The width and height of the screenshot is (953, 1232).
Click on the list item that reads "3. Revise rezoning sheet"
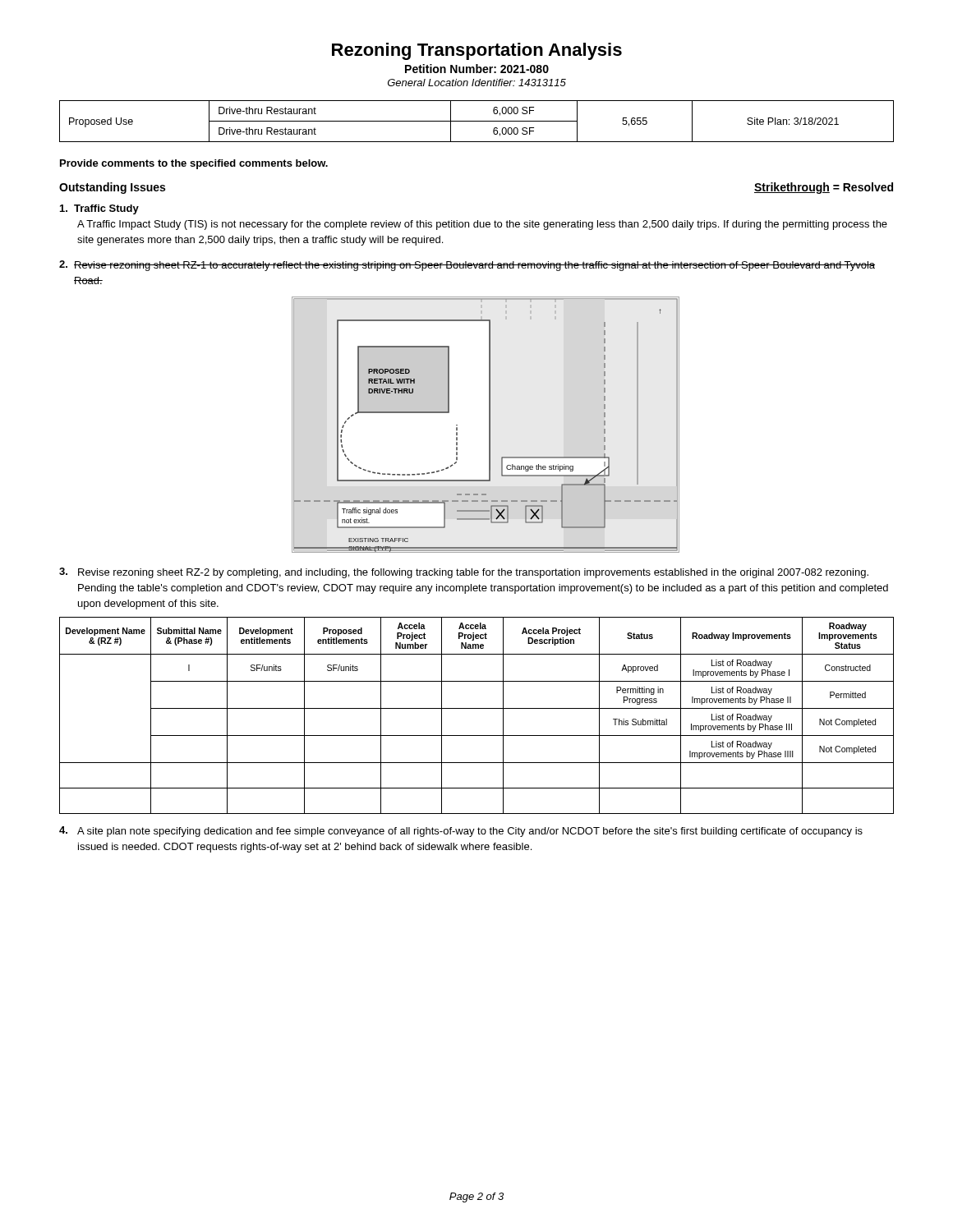point(476,589)
